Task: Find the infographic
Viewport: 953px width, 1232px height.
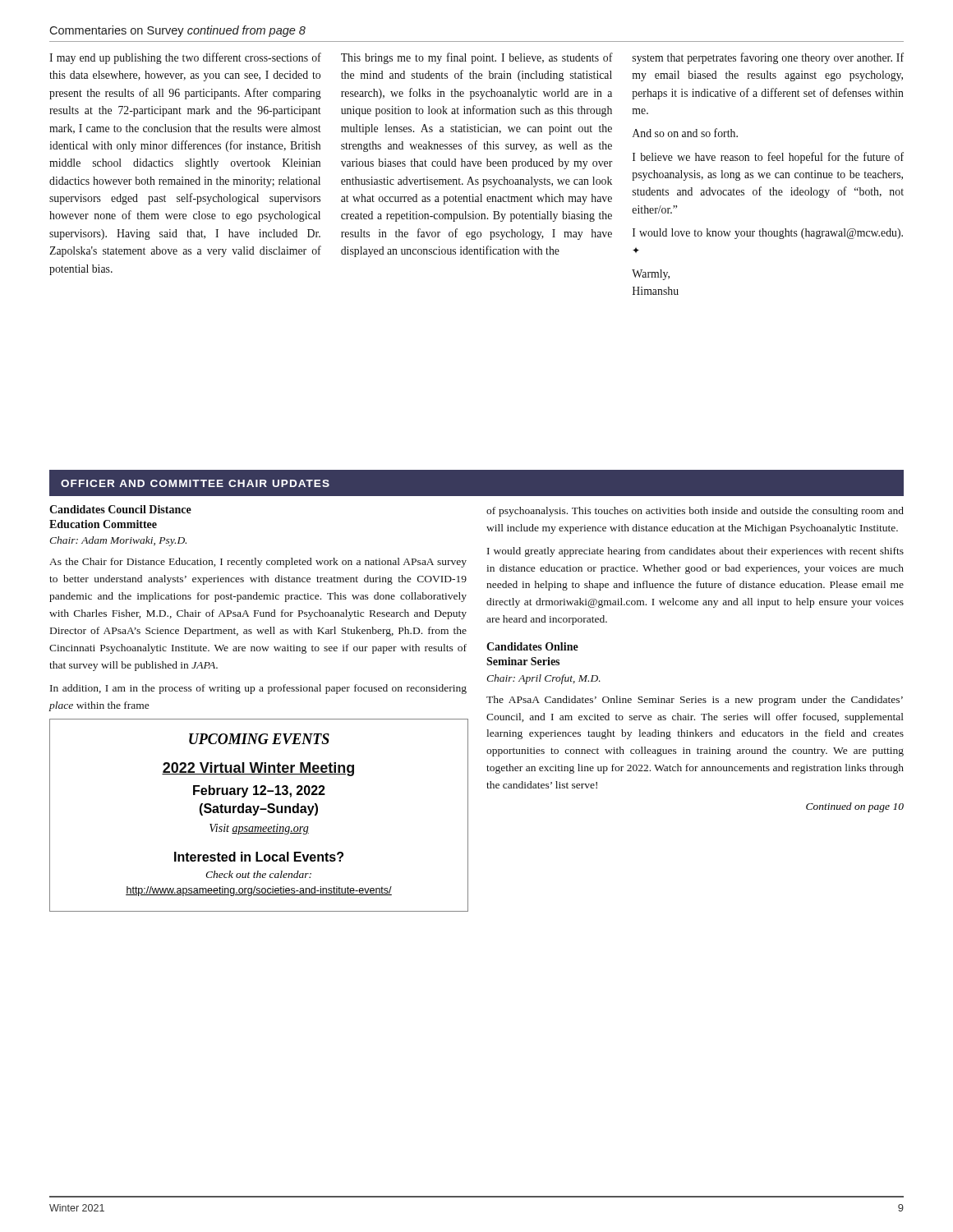Action: pyautogui.click(x=259, y=815)
